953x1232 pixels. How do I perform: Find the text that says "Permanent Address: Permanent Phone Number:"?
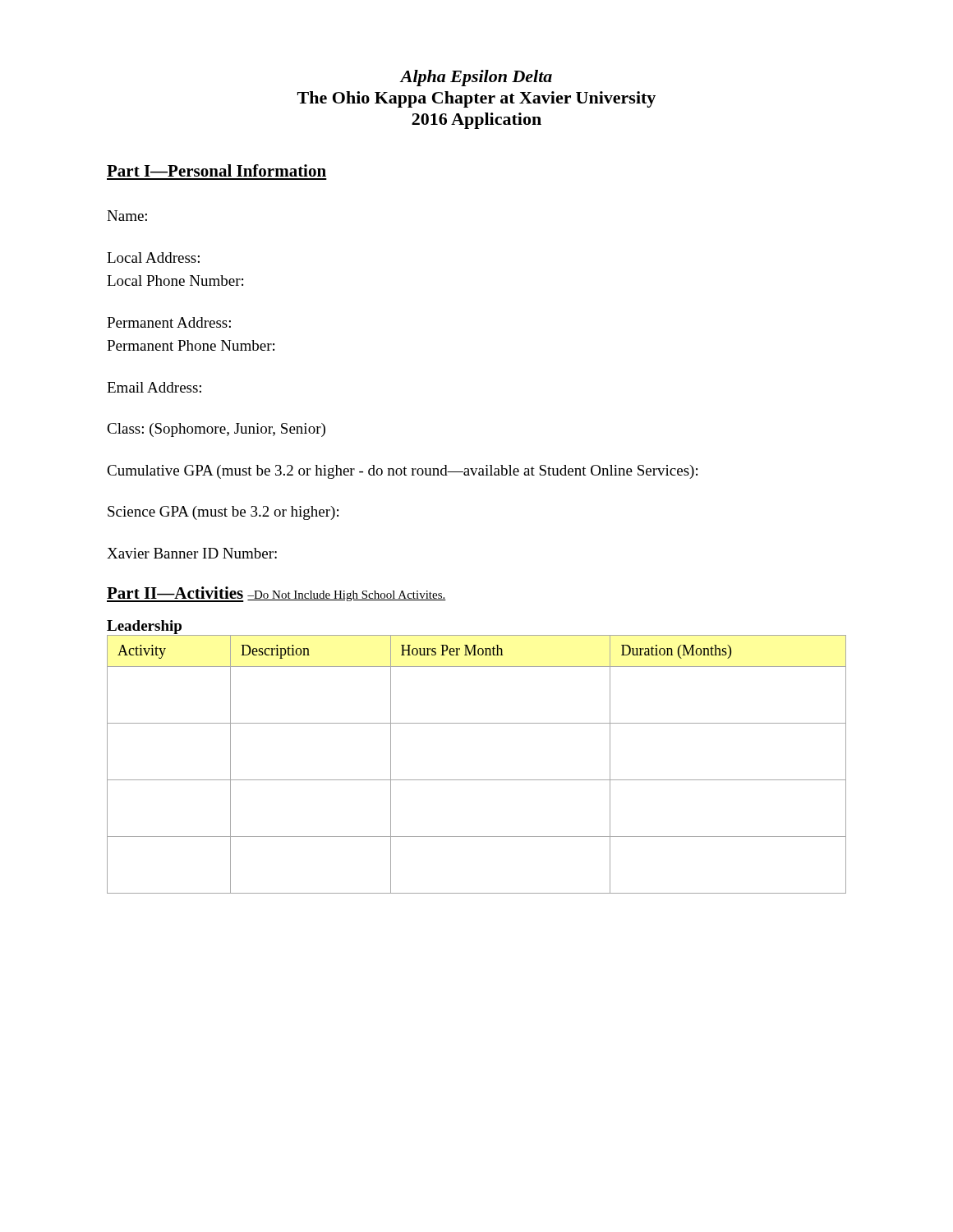coord(191,334)
